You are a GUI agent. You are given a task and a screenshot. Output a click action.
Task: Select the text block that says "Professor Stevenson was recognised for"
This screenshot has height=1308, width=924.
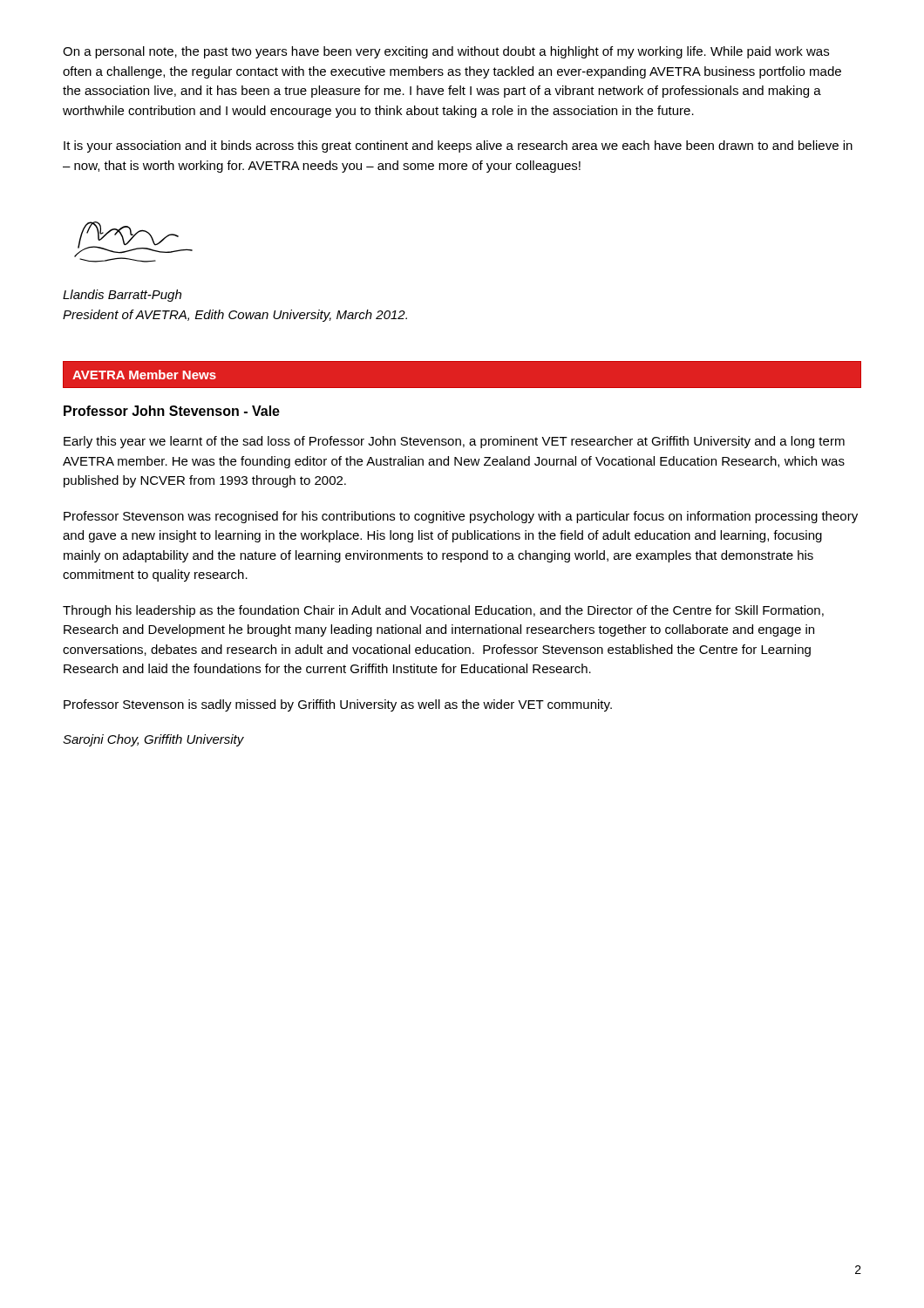tap(460, 545)
